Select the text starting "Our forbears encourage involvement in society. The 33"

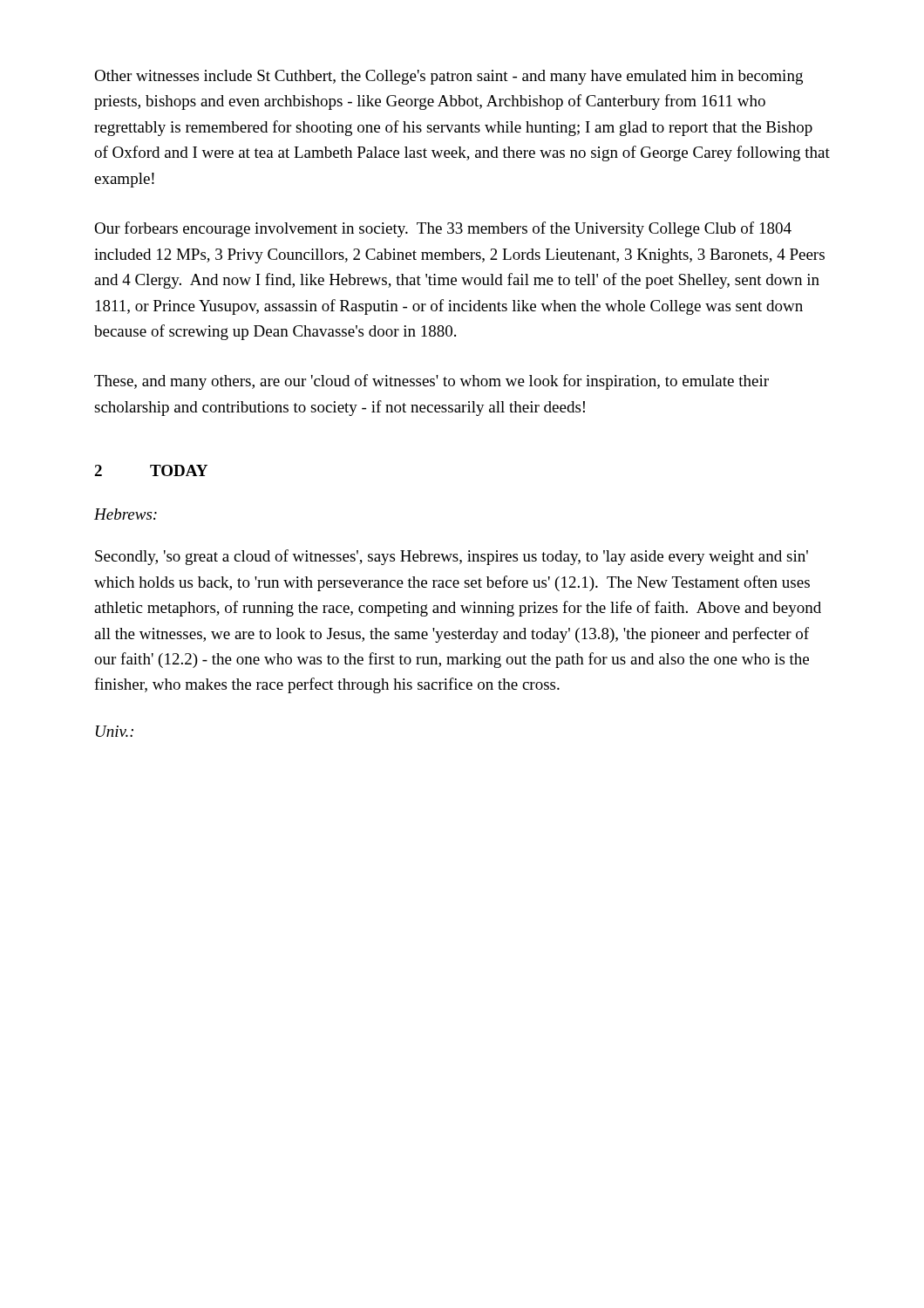(460, 280)
